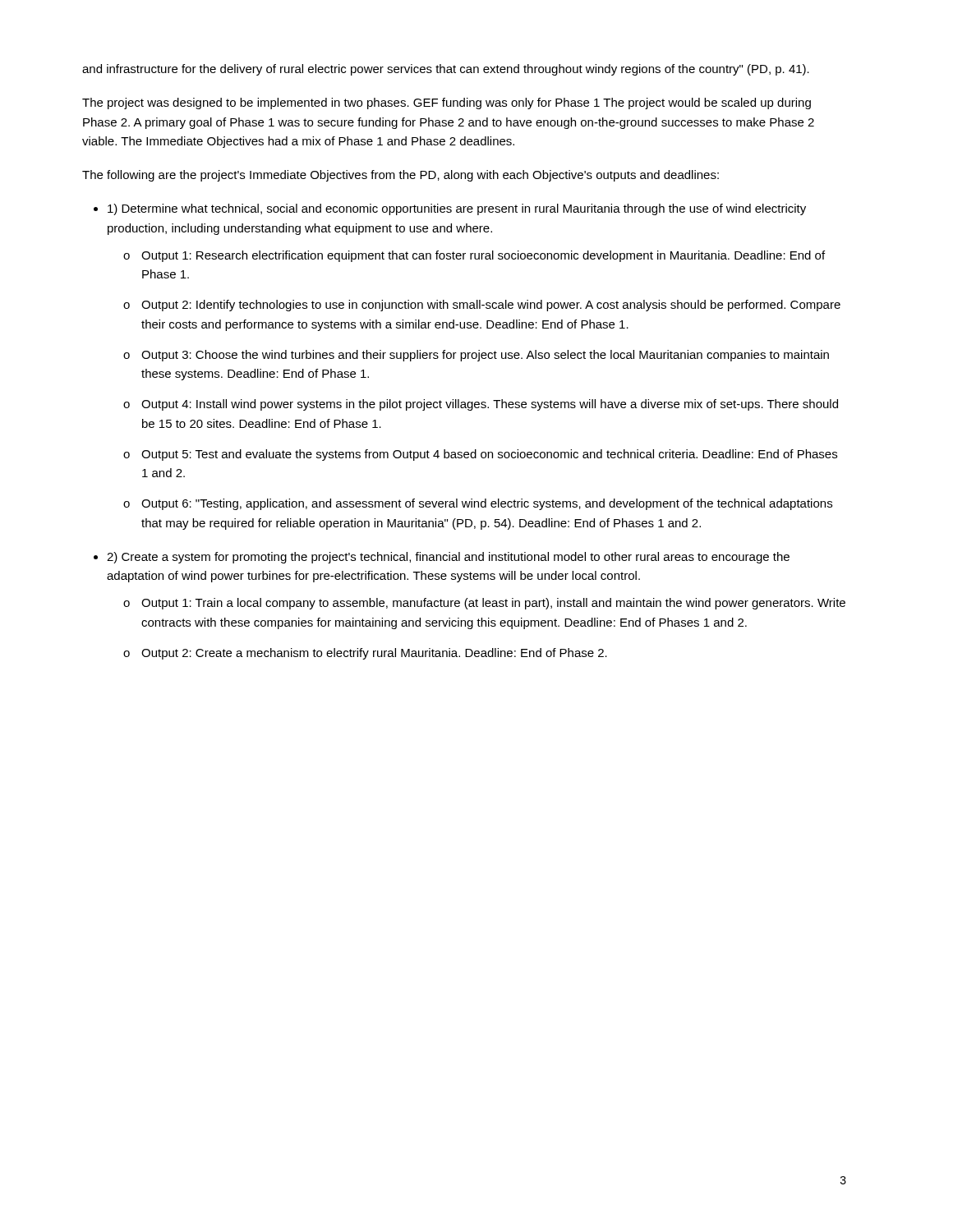Locate the element starting "Output 3: Choose the"
Screen dimensions: 1232x953
pos(494,364)
